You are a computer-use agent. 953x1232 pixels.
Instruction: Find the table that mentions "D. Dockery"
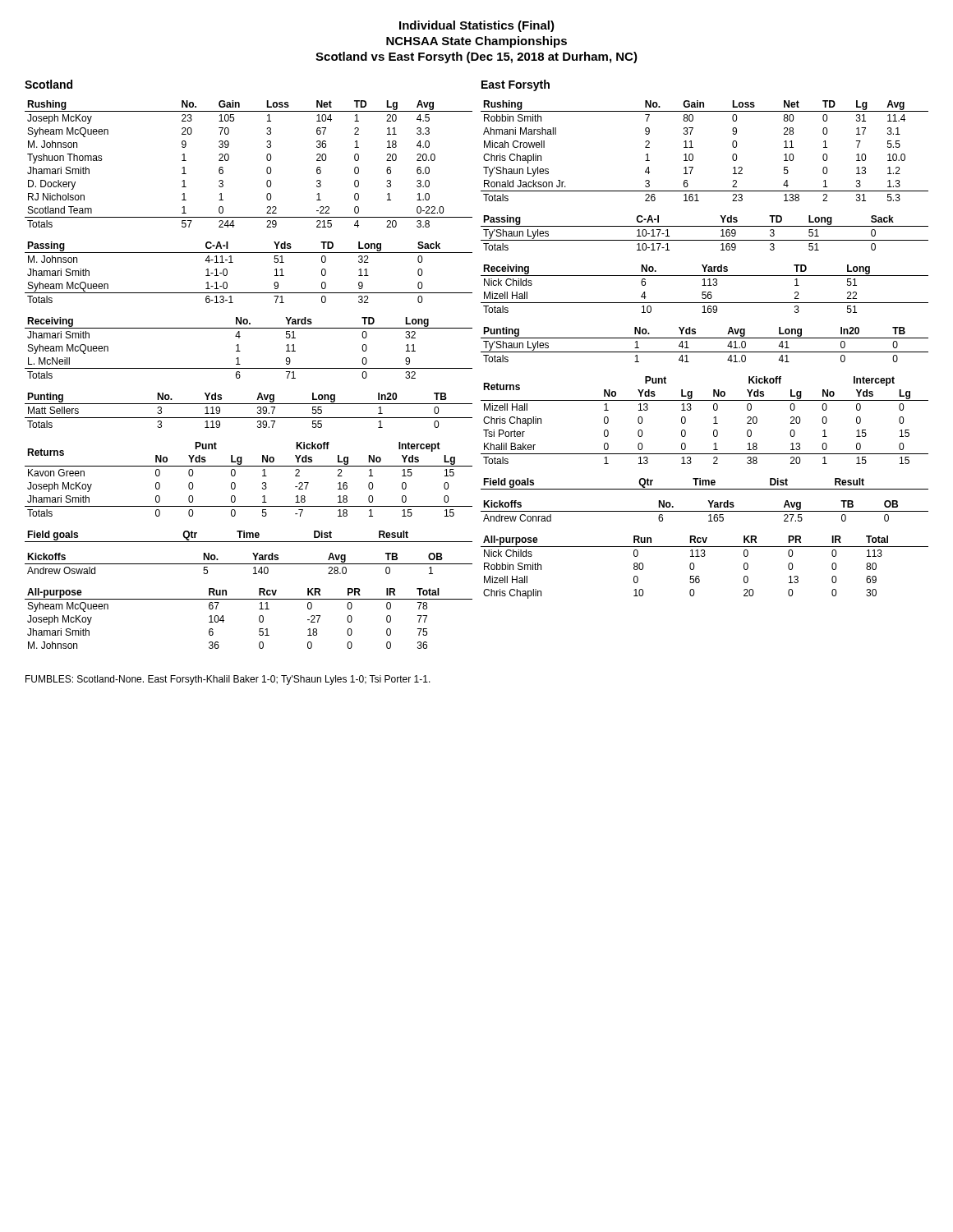point(249,164)
